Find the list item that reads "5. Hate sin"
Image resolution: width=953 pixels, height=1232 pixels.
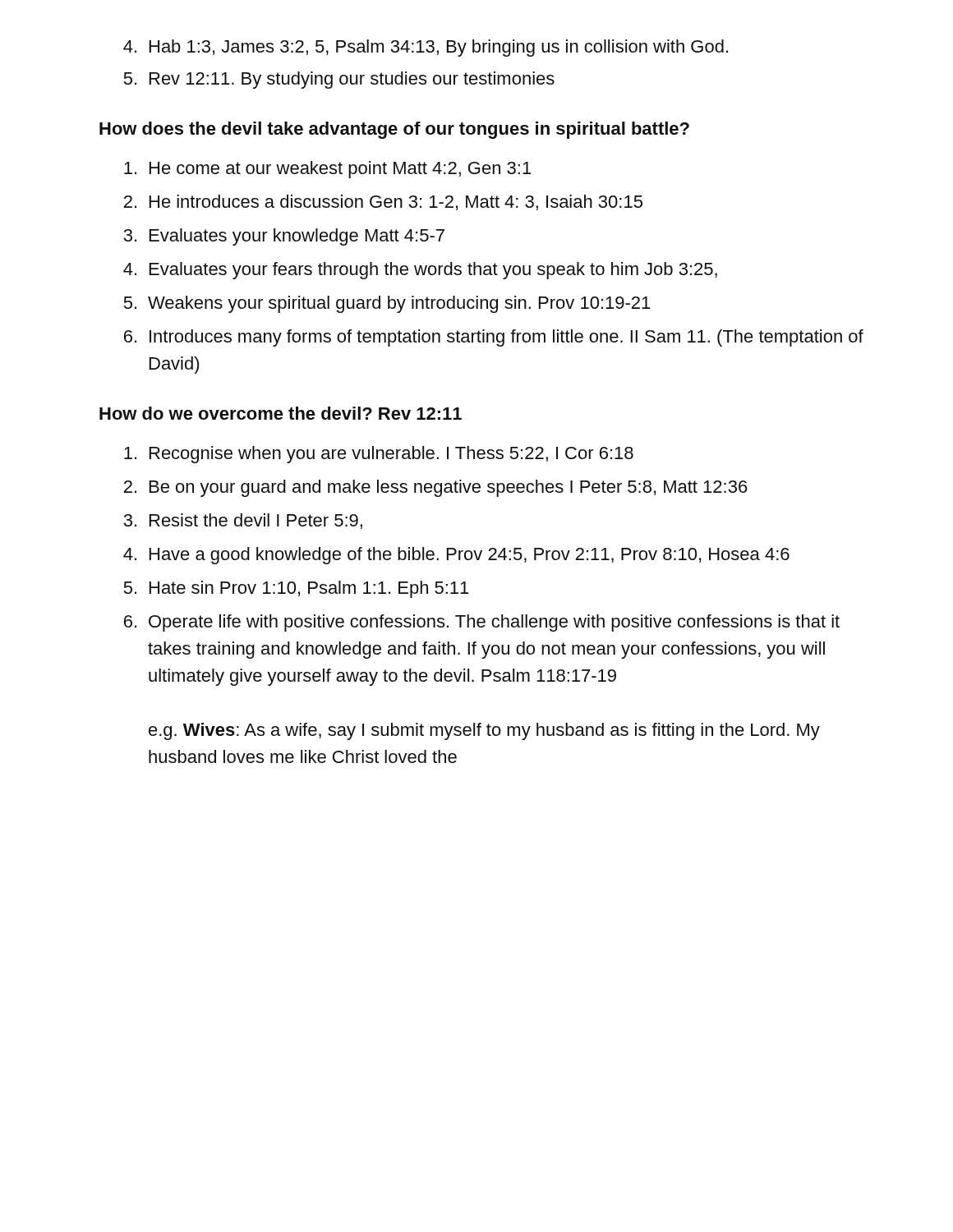(296, 589)
